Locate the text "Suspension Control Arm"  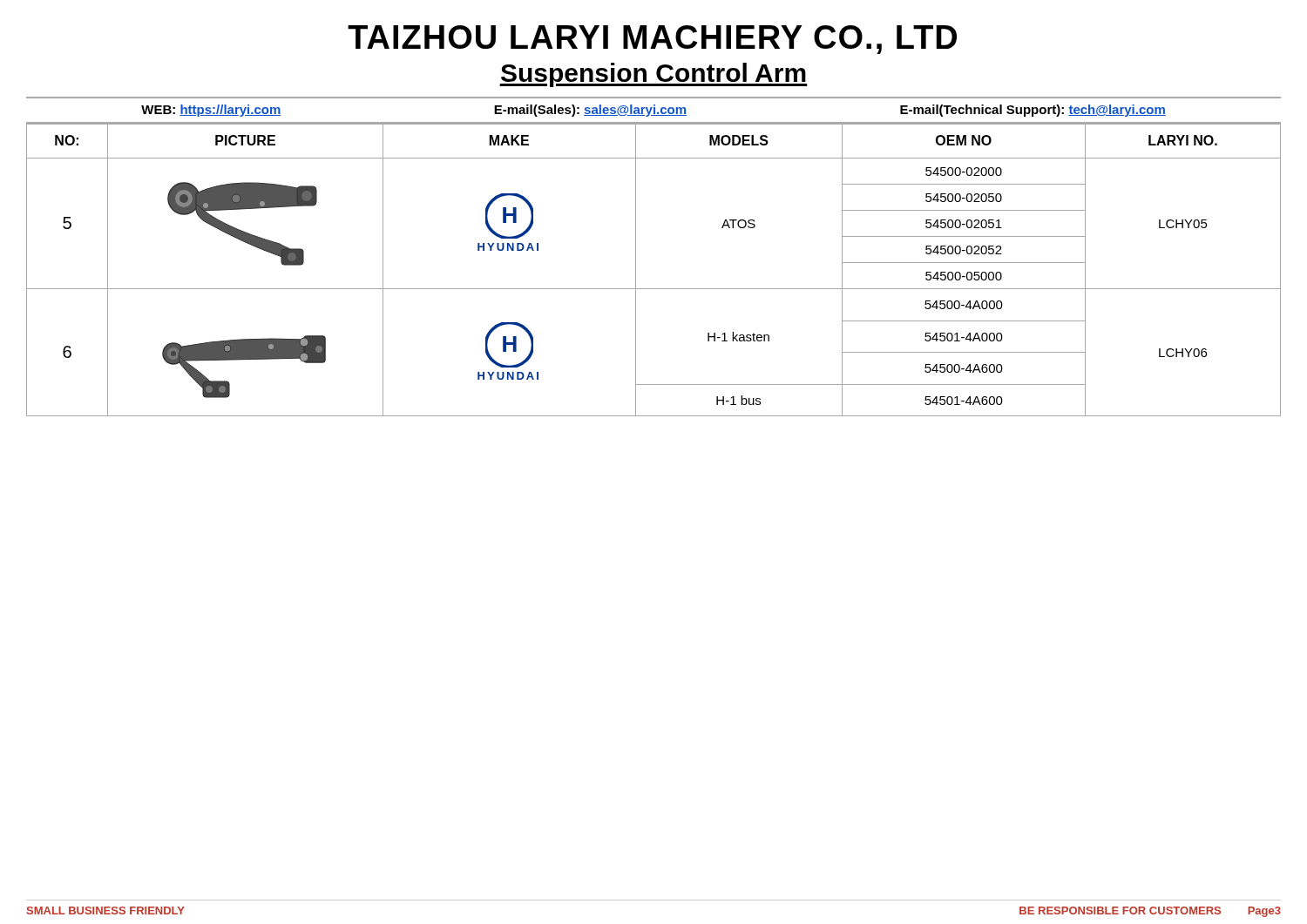click(654, 73)
